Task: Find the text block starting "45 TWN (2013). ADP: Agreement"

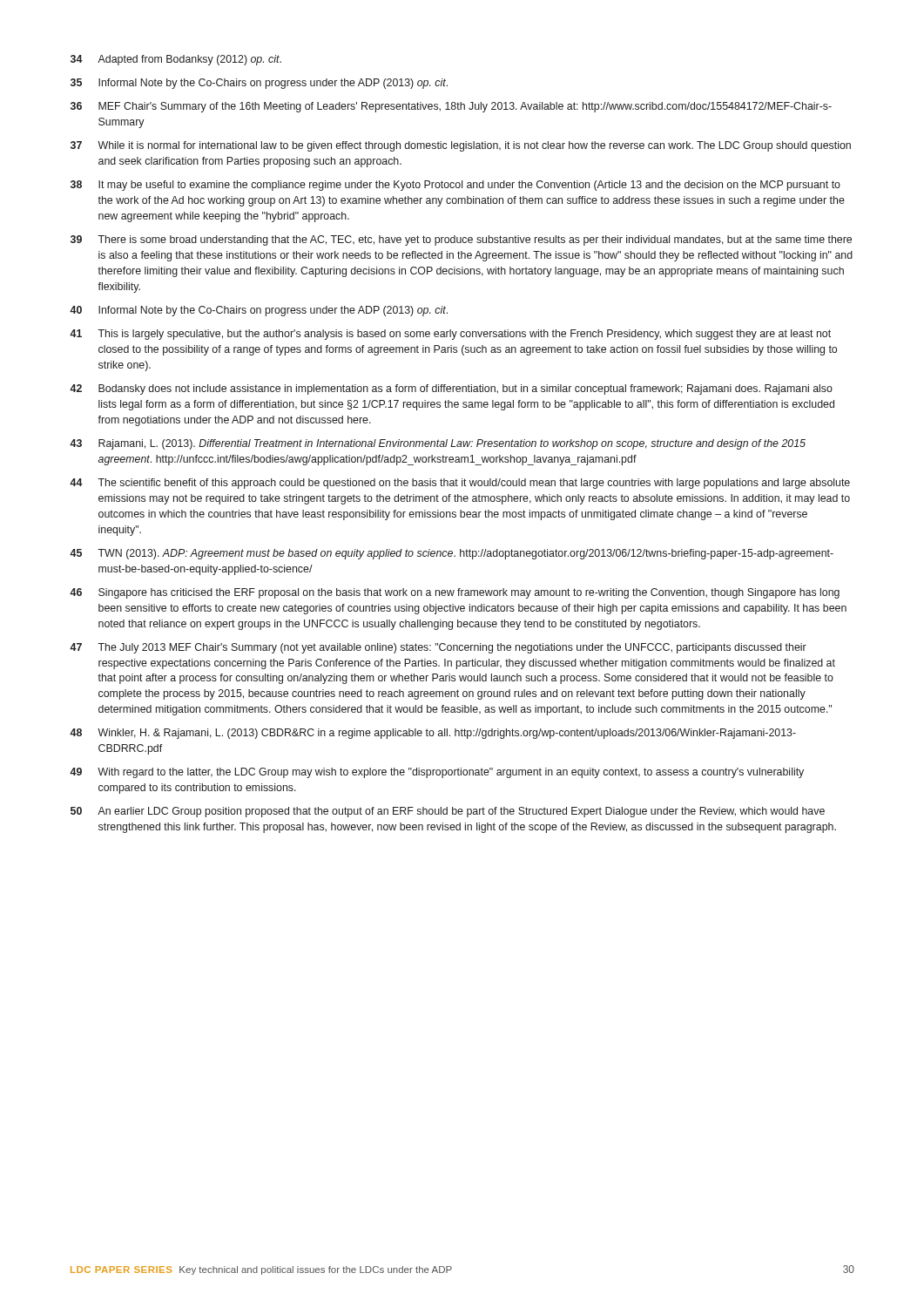Action: 462,562
